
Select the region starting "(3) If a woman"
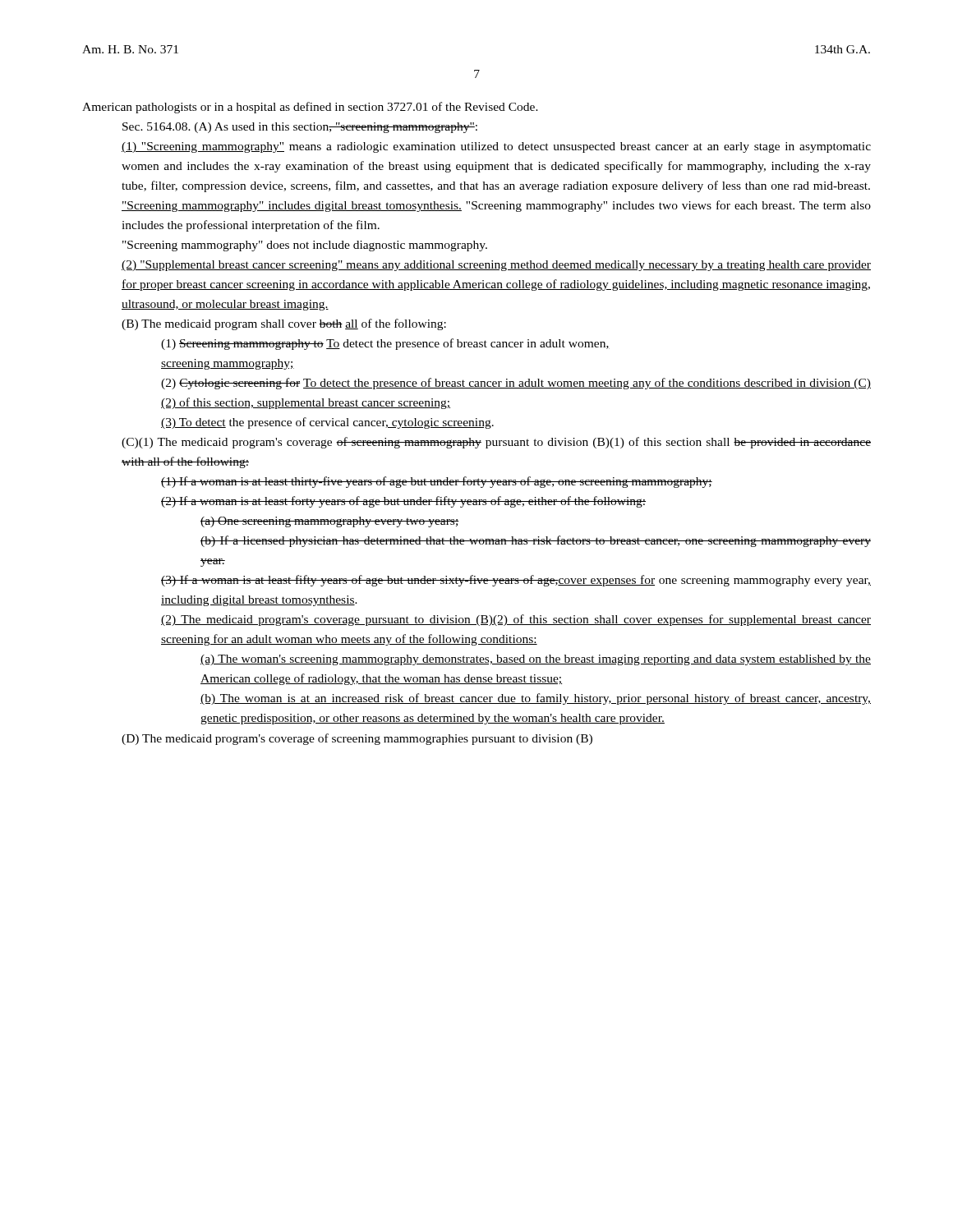click(x=516, y=590)
